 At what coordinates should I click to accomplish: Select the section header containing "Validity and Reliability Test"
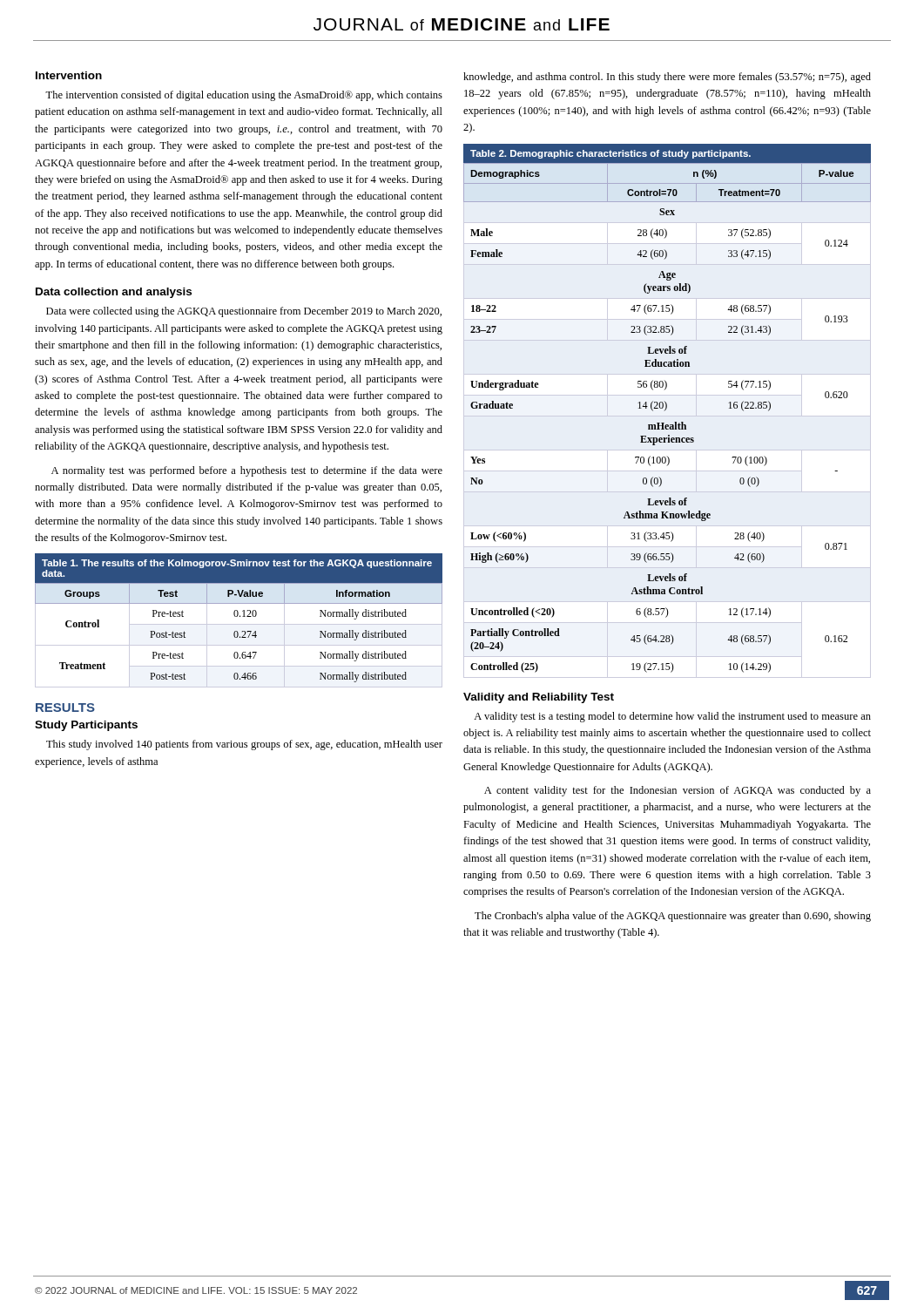539,696
